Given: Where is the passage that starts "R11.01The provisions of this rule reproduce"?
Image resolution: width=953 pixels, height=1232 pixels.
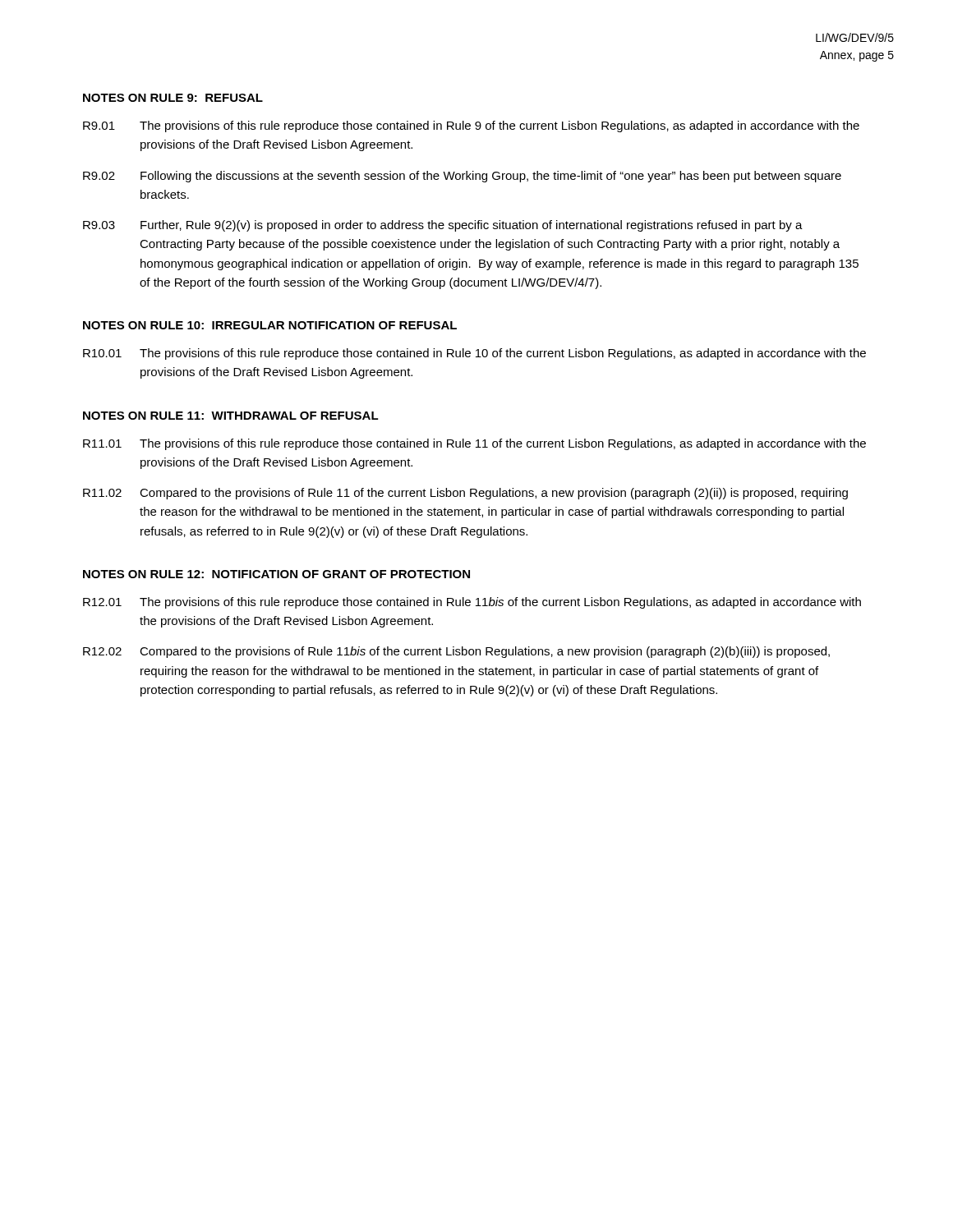Looking at the screenshot, I should coord(474,452).
